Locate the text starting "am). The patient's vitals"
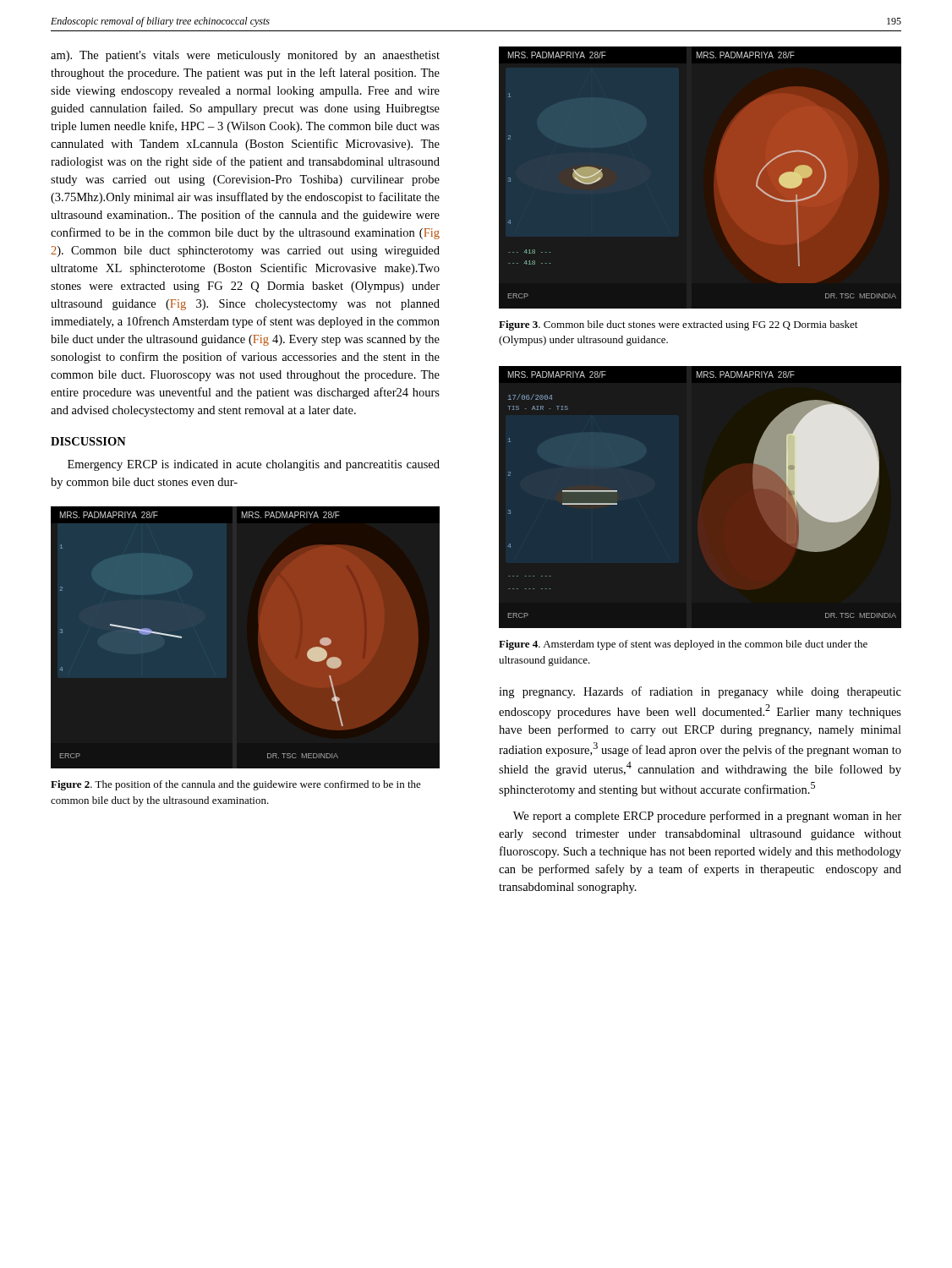 point(245,233)
